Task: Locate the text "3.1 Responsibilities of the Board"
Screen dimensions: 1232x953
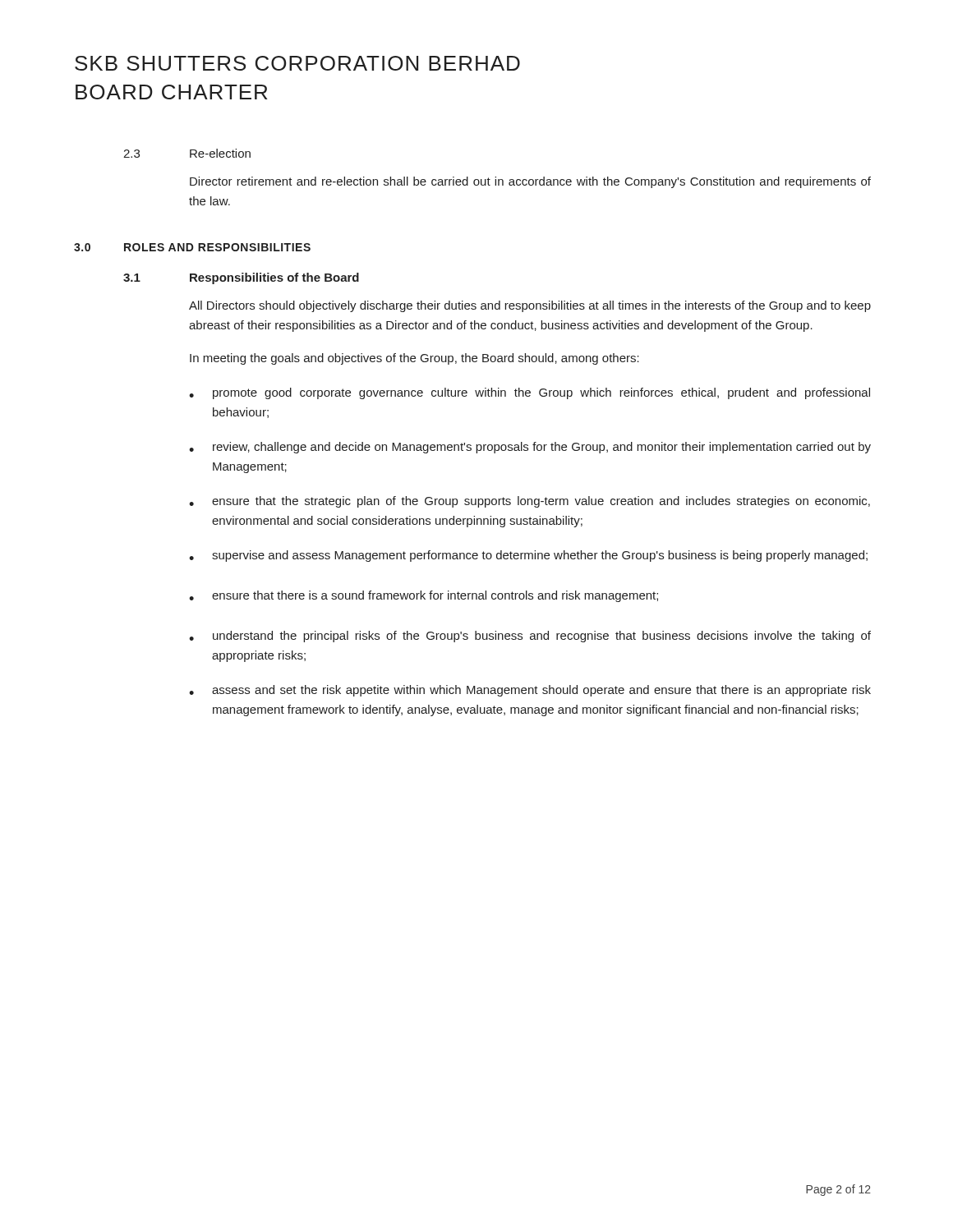Action: pos(241,277)
